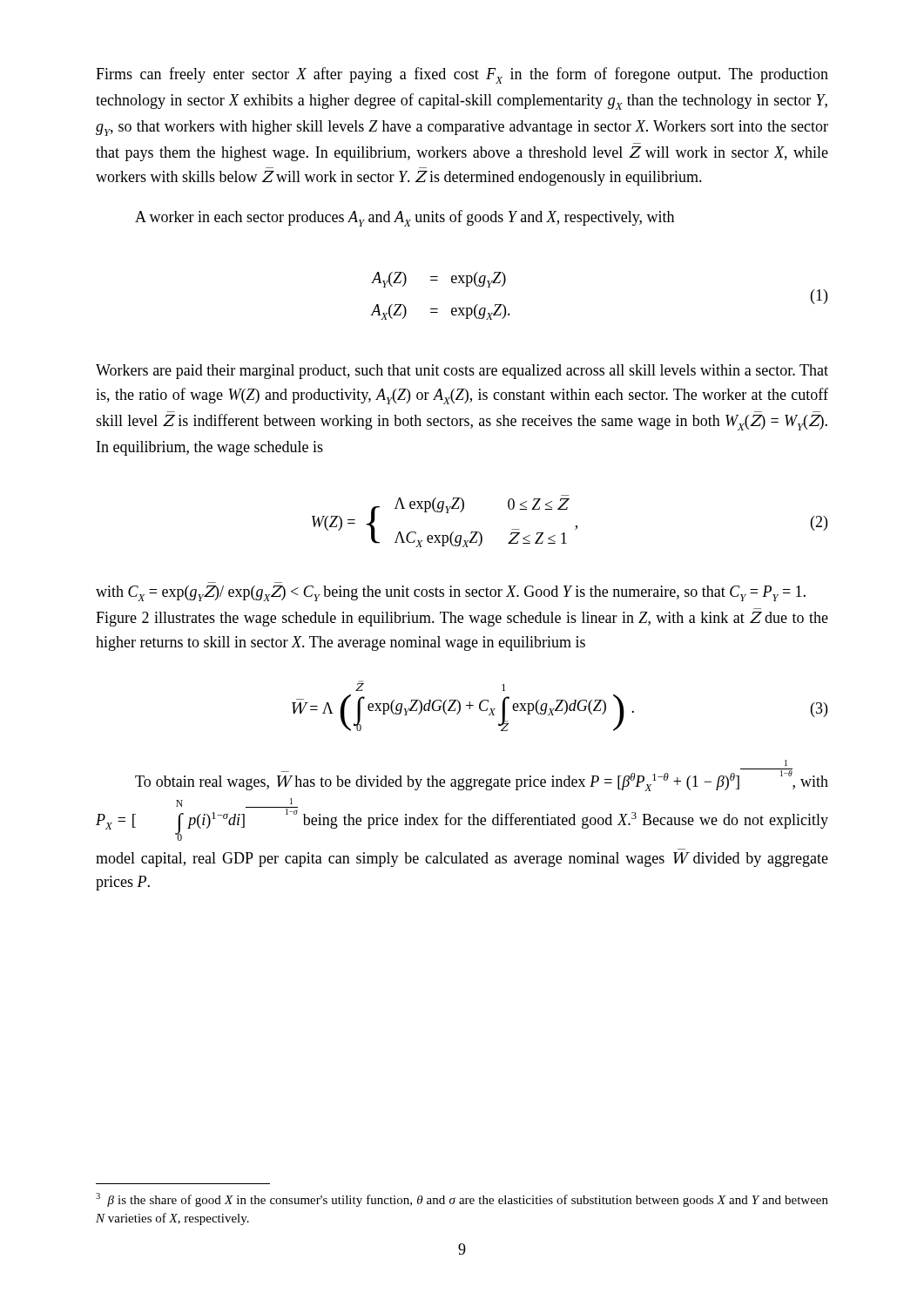Point to the block starting "A worker in each sector produces AY and"
The width and height of the screenshot is (924, 1307).
pos(462,219)
